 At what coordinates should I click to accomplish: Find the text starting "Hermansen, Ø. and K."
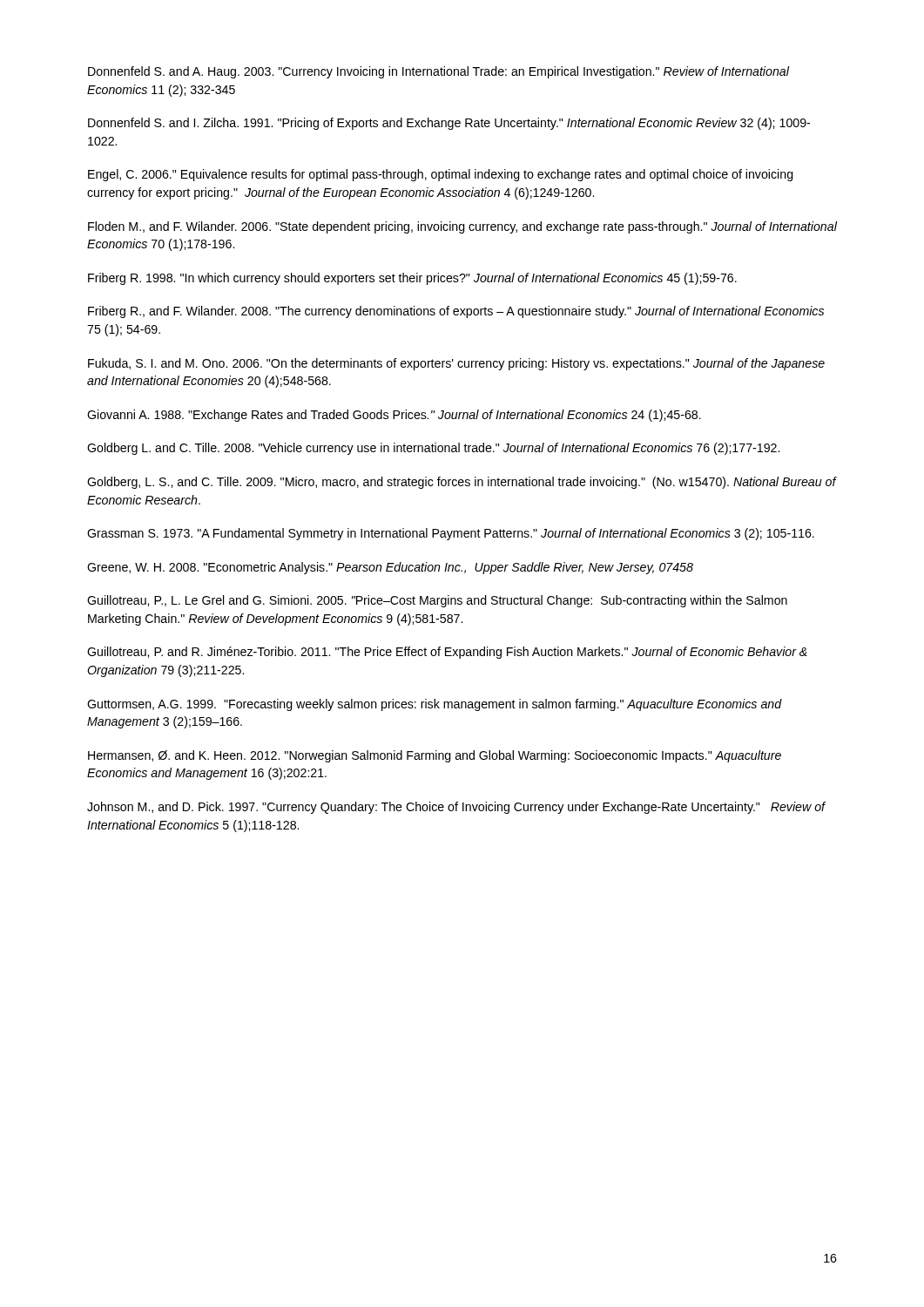434,764
